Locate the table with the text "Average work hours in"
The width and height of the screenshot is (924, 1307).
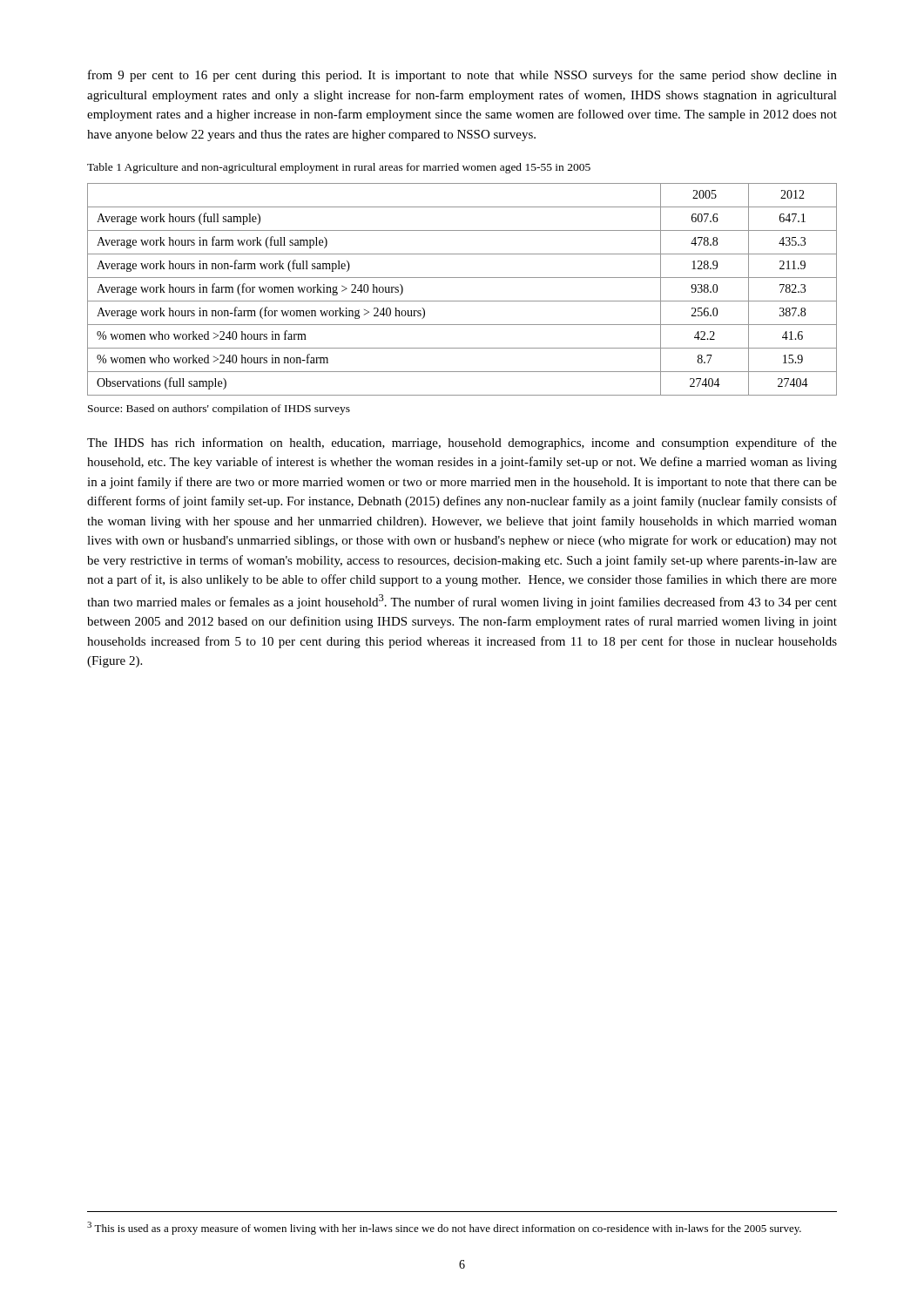click(462, 289)
